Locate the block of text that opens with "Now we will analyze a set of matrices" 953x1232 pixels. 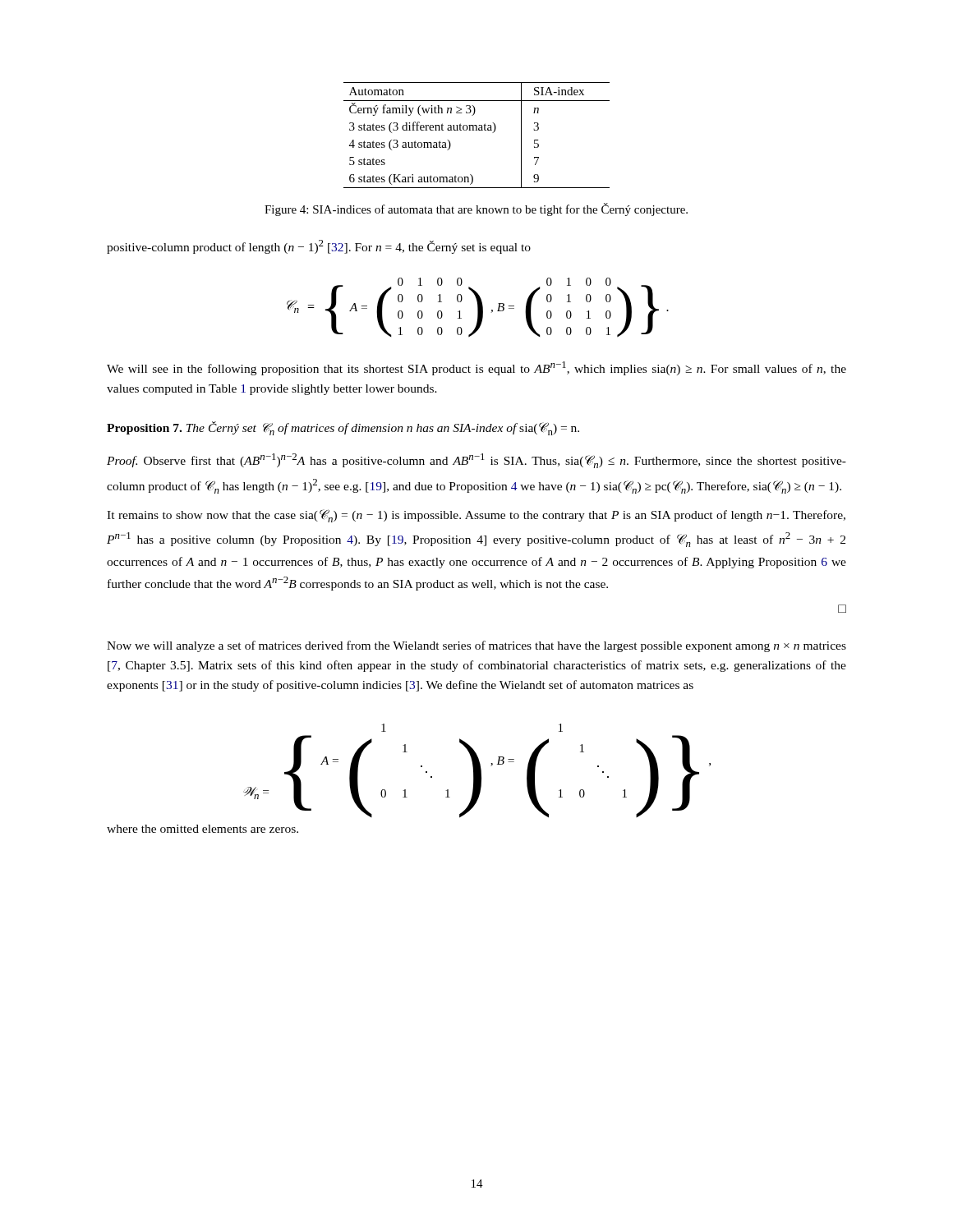click(476, 665)
